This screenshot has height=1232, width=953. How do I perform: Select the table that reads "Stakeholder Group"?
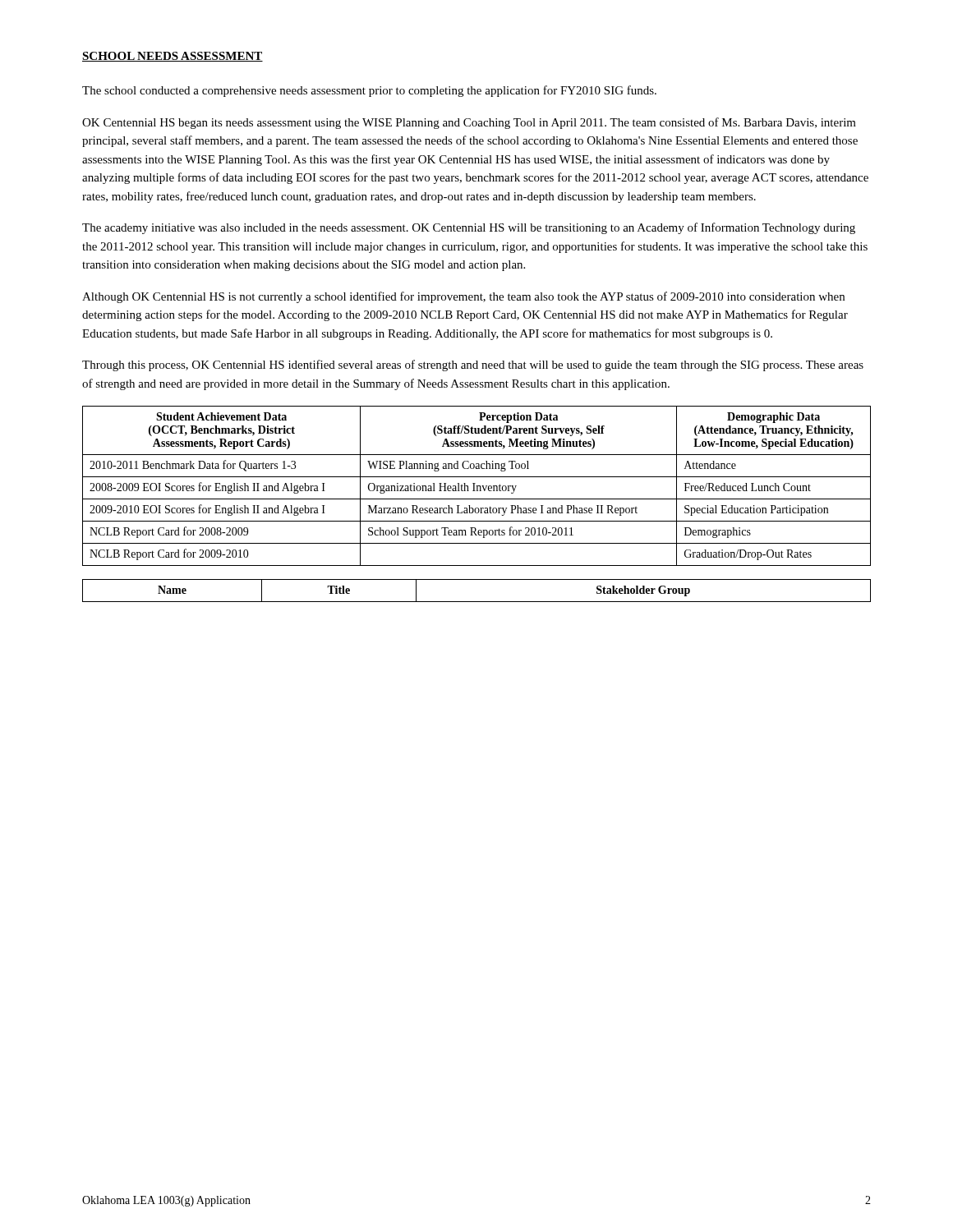pos(476,591)
